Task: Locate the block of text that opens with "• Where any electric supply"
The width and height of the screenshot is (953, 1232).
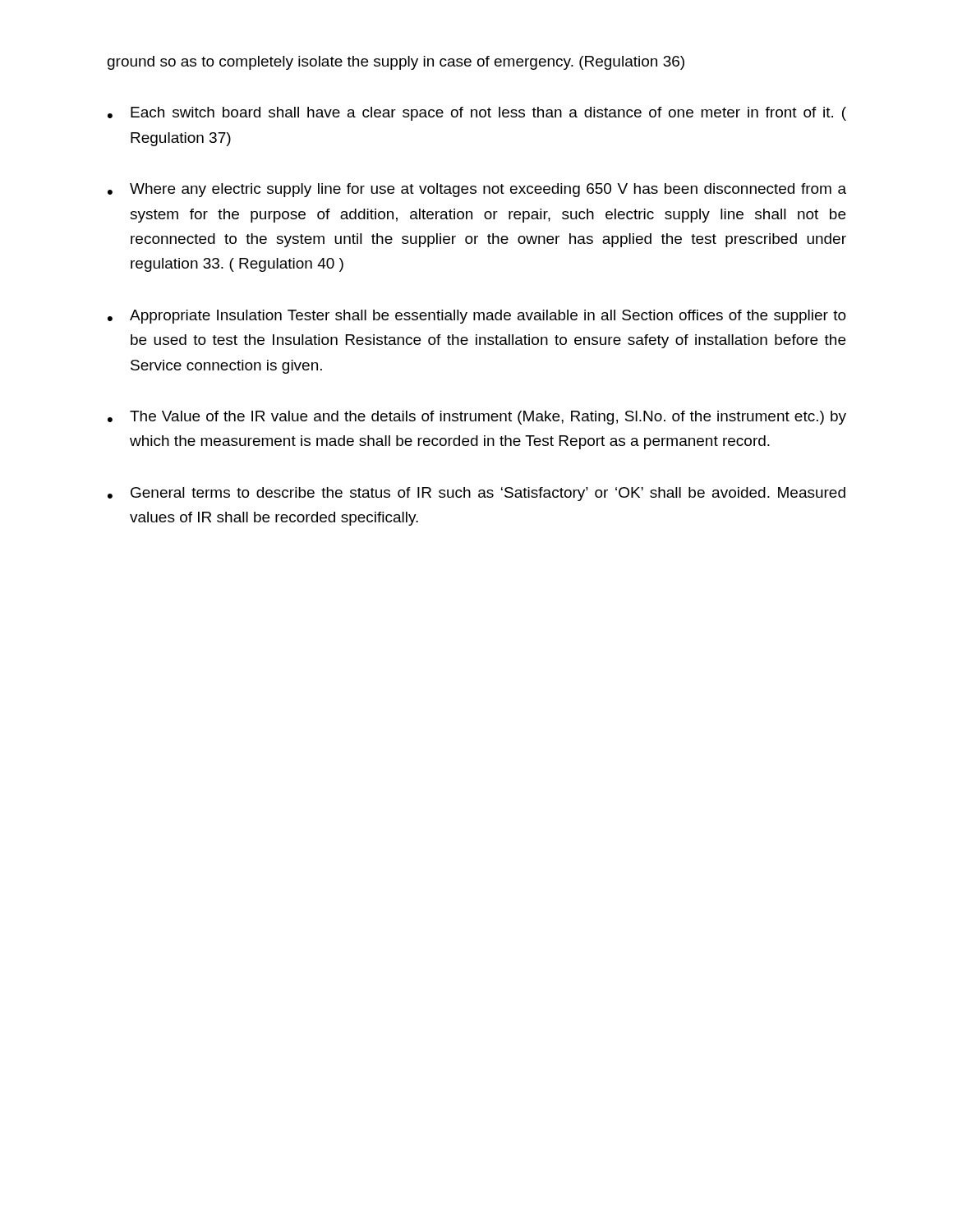Action: 476,227
